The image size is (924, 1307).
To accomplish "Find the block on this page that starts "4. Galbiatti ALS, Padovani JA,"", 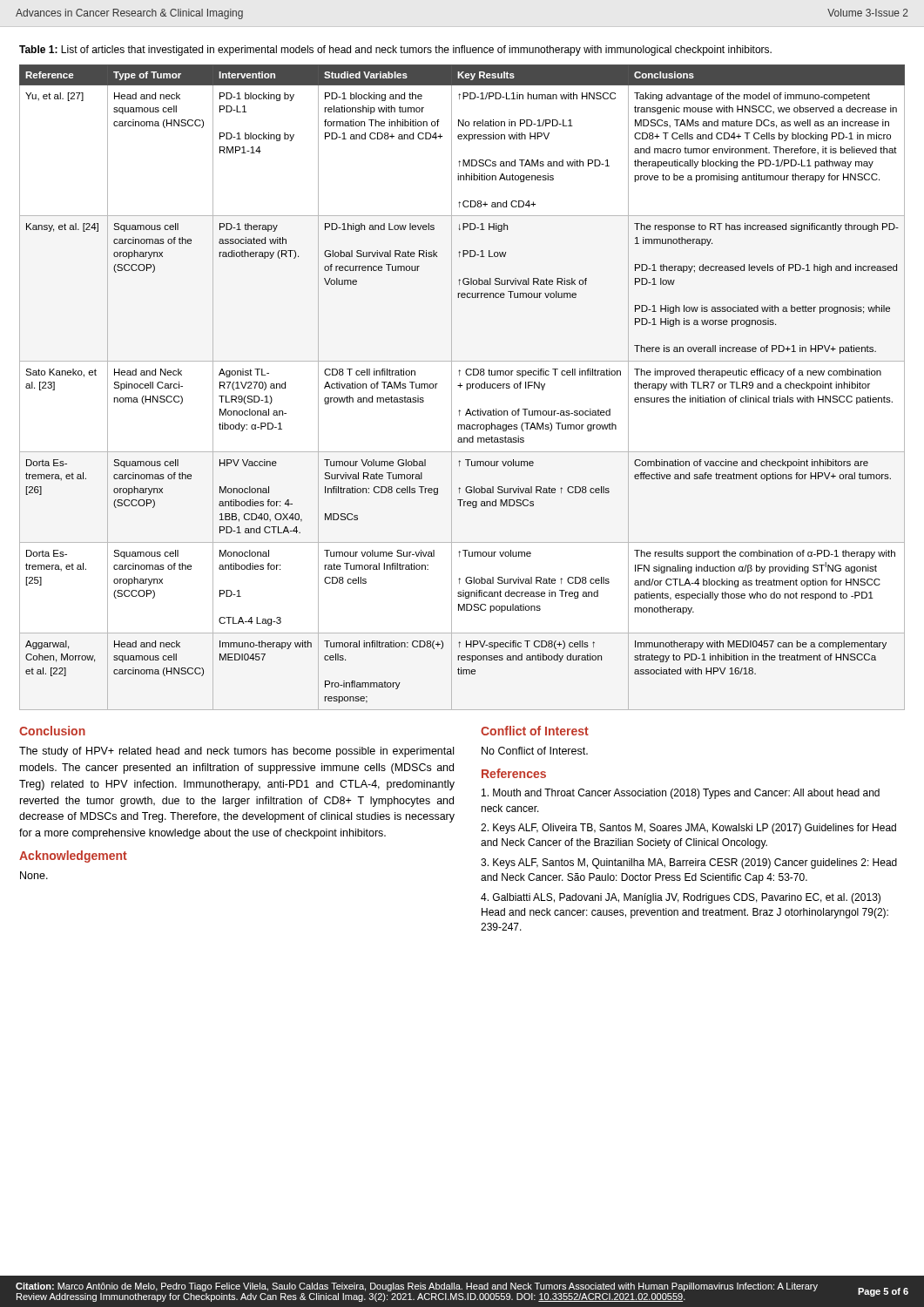I will click(x=685, y=912).
